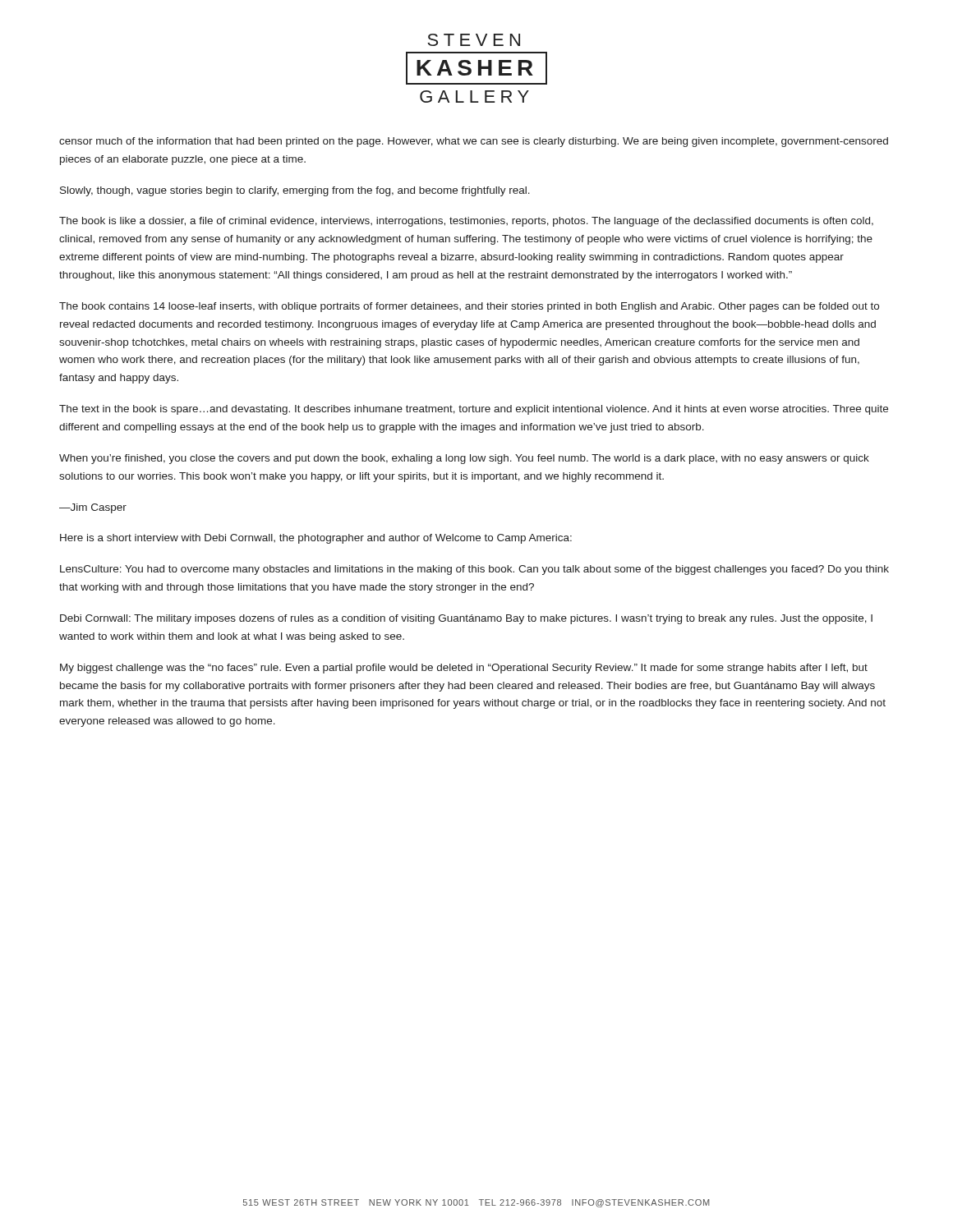Find the passage starting "The book is like a dossier,"
Screen dimensions: 1232x953
[x=467, y=248]
